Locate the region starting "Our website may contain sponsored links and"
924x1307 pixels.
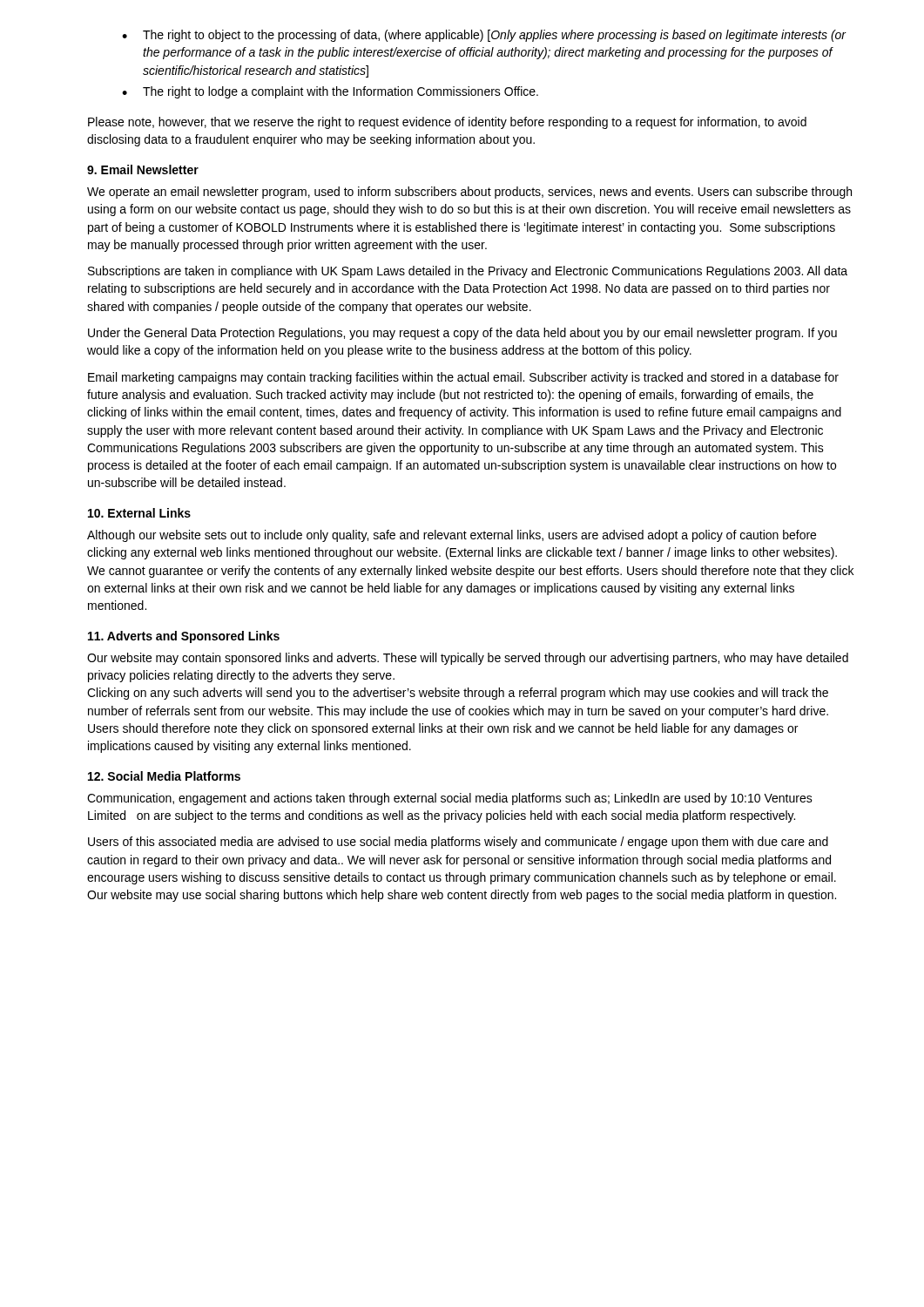point(468,702)
